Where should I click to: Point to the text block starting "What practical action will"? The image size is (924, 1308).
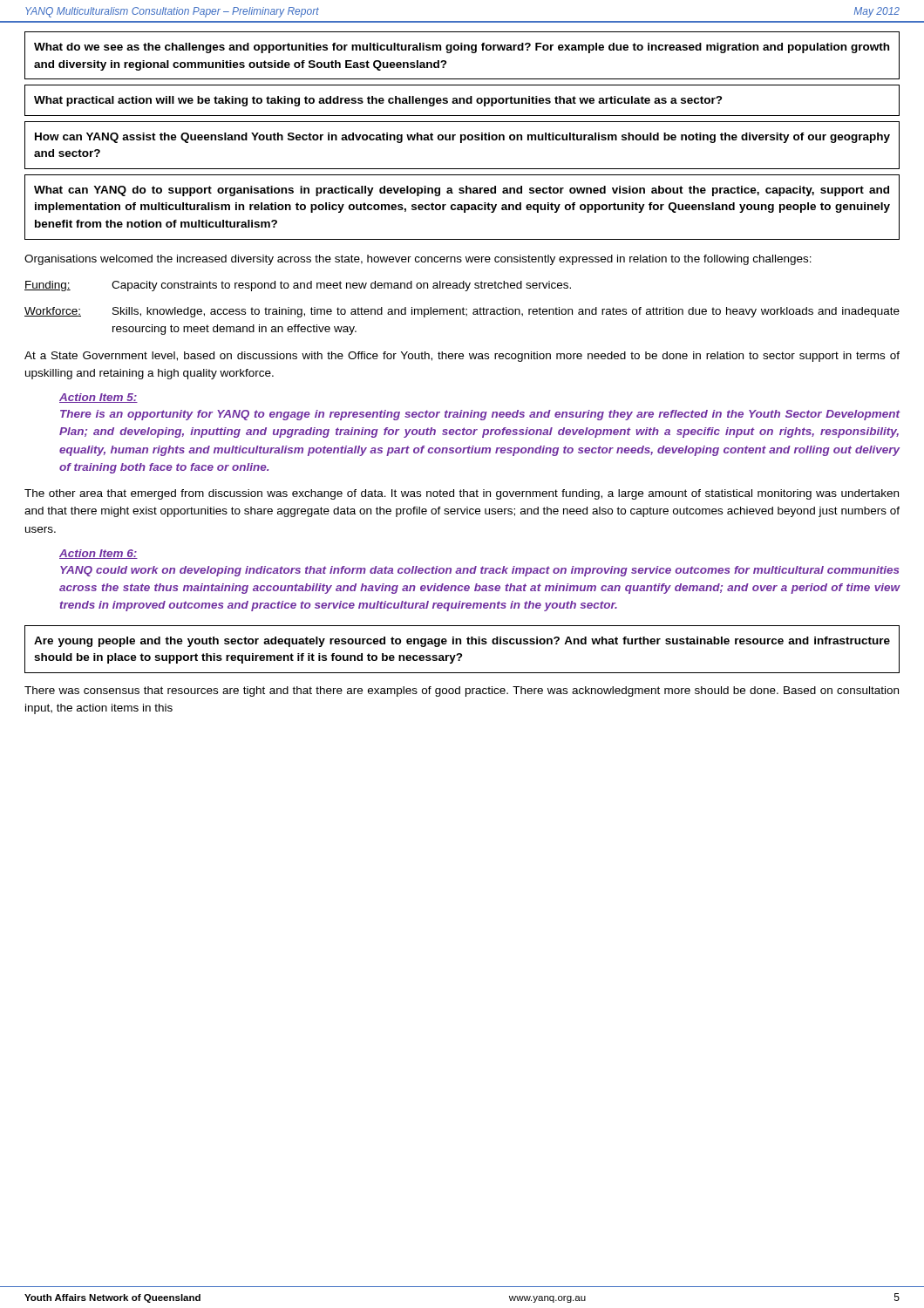coord(378,100)
